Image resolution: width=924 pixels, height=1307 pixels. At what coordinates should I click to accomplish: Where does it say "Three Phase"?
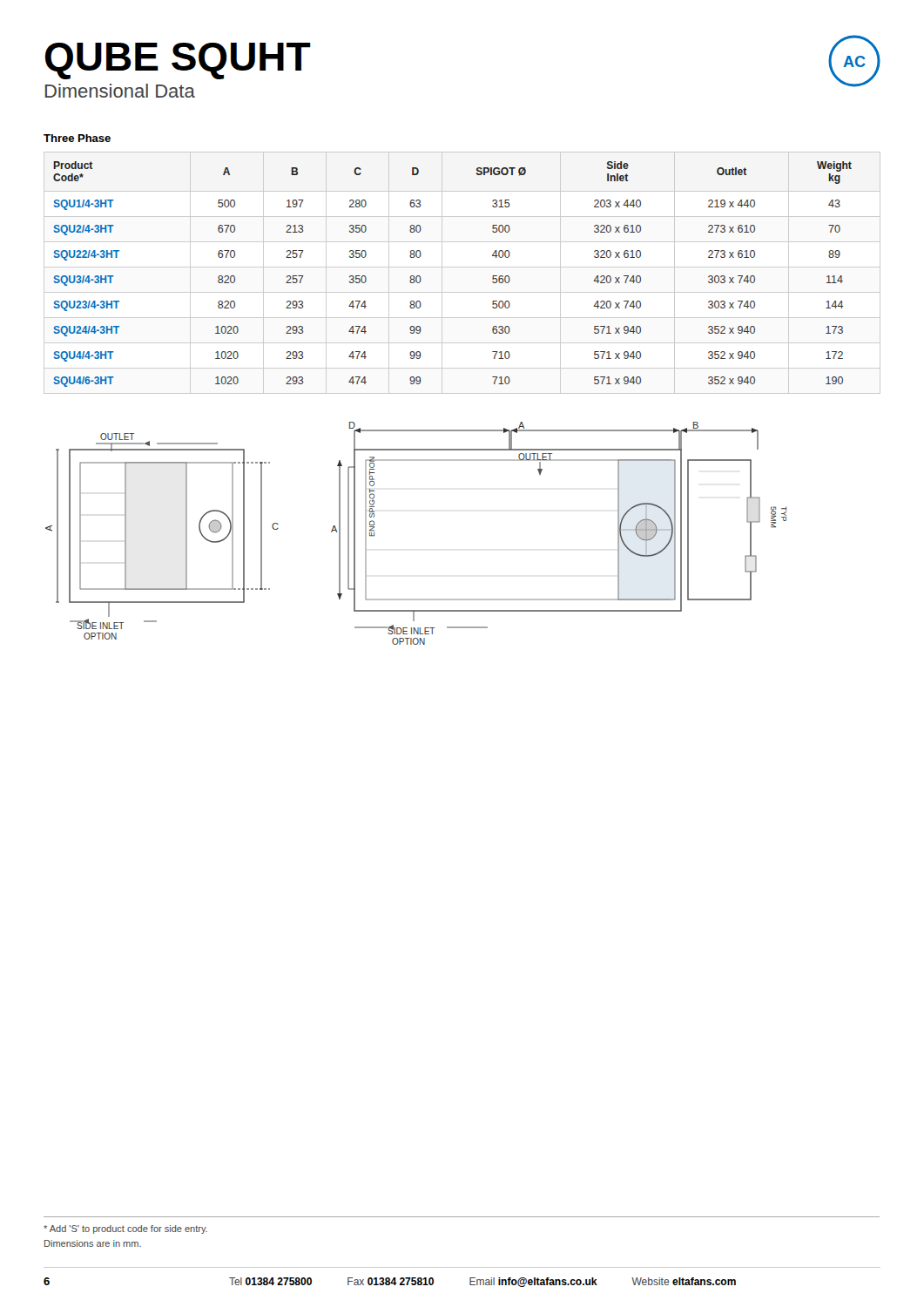pyautogui.click(x=77, y=138)
